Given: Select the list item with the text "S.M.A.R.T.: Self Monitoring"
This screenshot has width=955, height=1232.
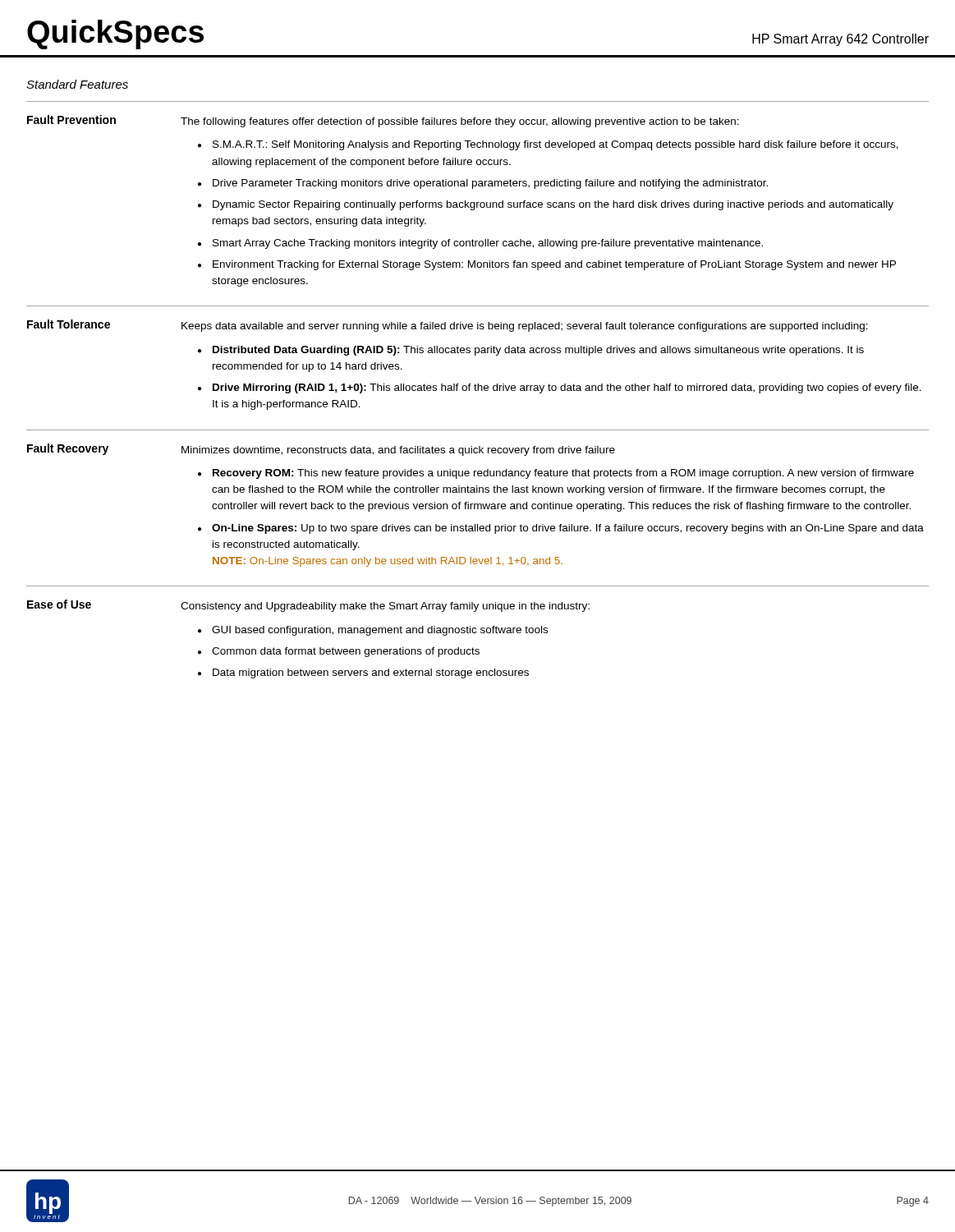Looking at the screenshot, I should click(555, 153).
